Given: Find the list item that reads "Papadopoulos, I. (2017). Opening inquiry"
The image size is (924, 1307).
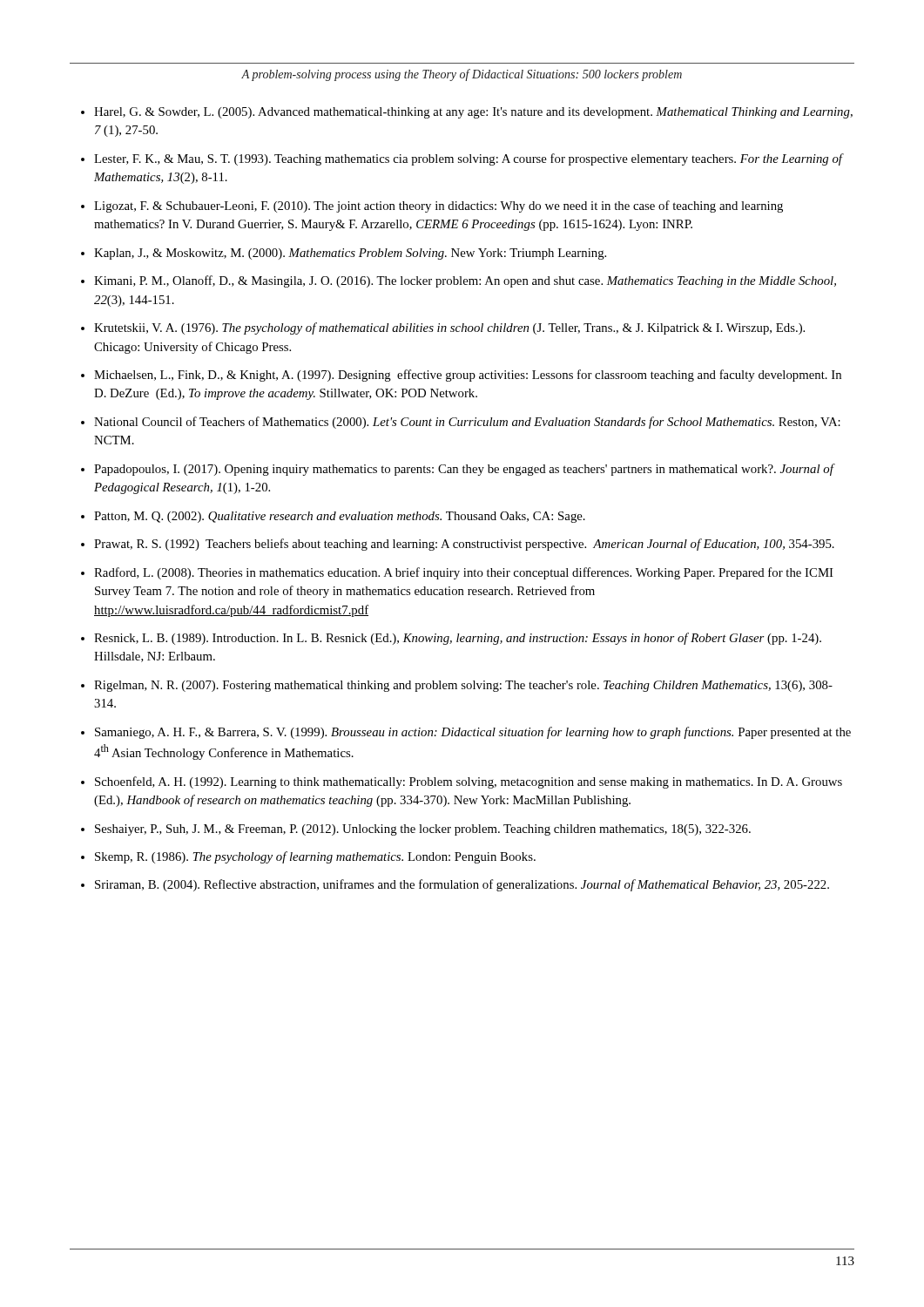Looking at the screenshot, I should tap(464, 478).
